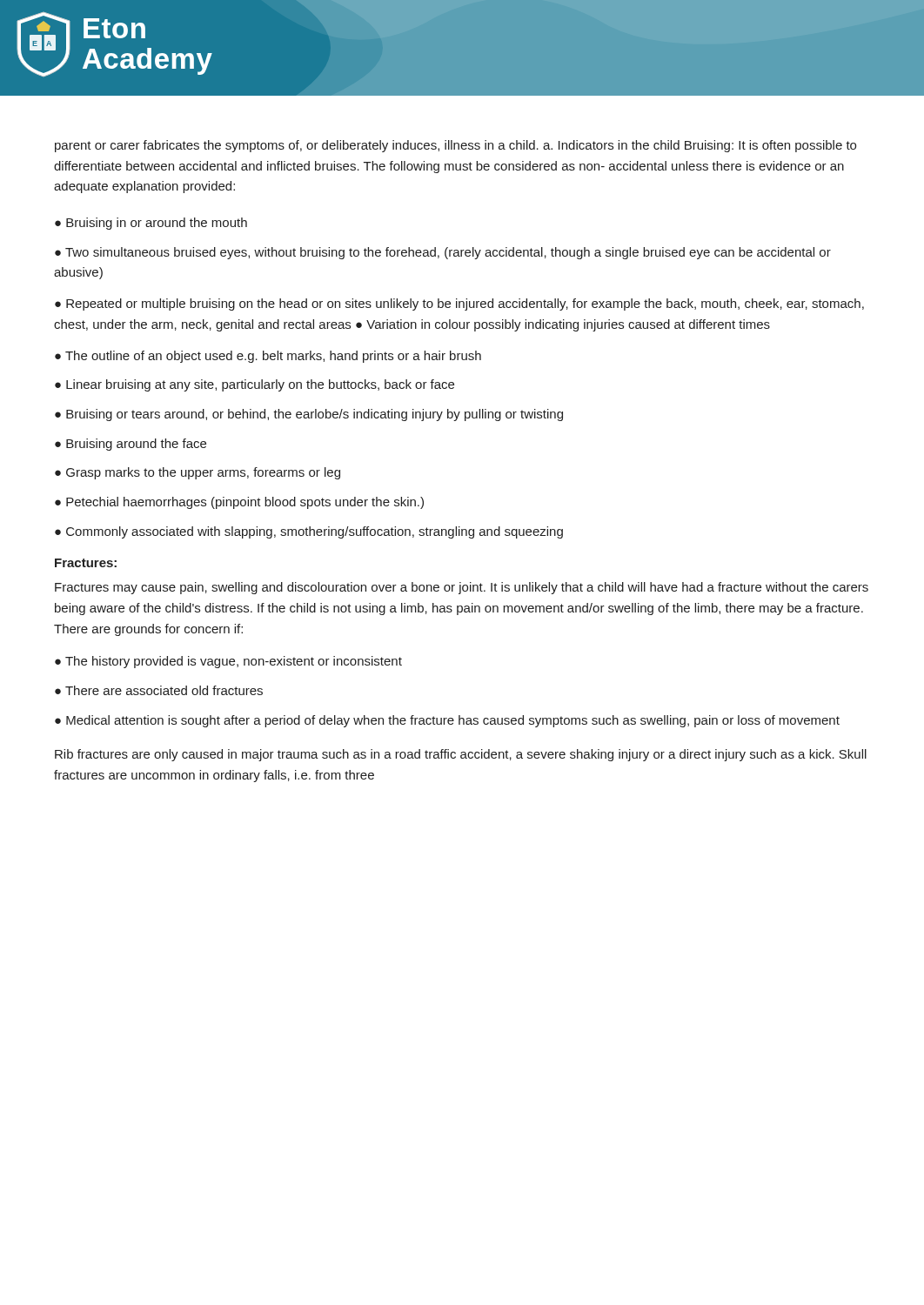Navigate to the block starting "Fractures may cause pain, swelling and"
The image size is (924, 1305).
pos(461,608)
